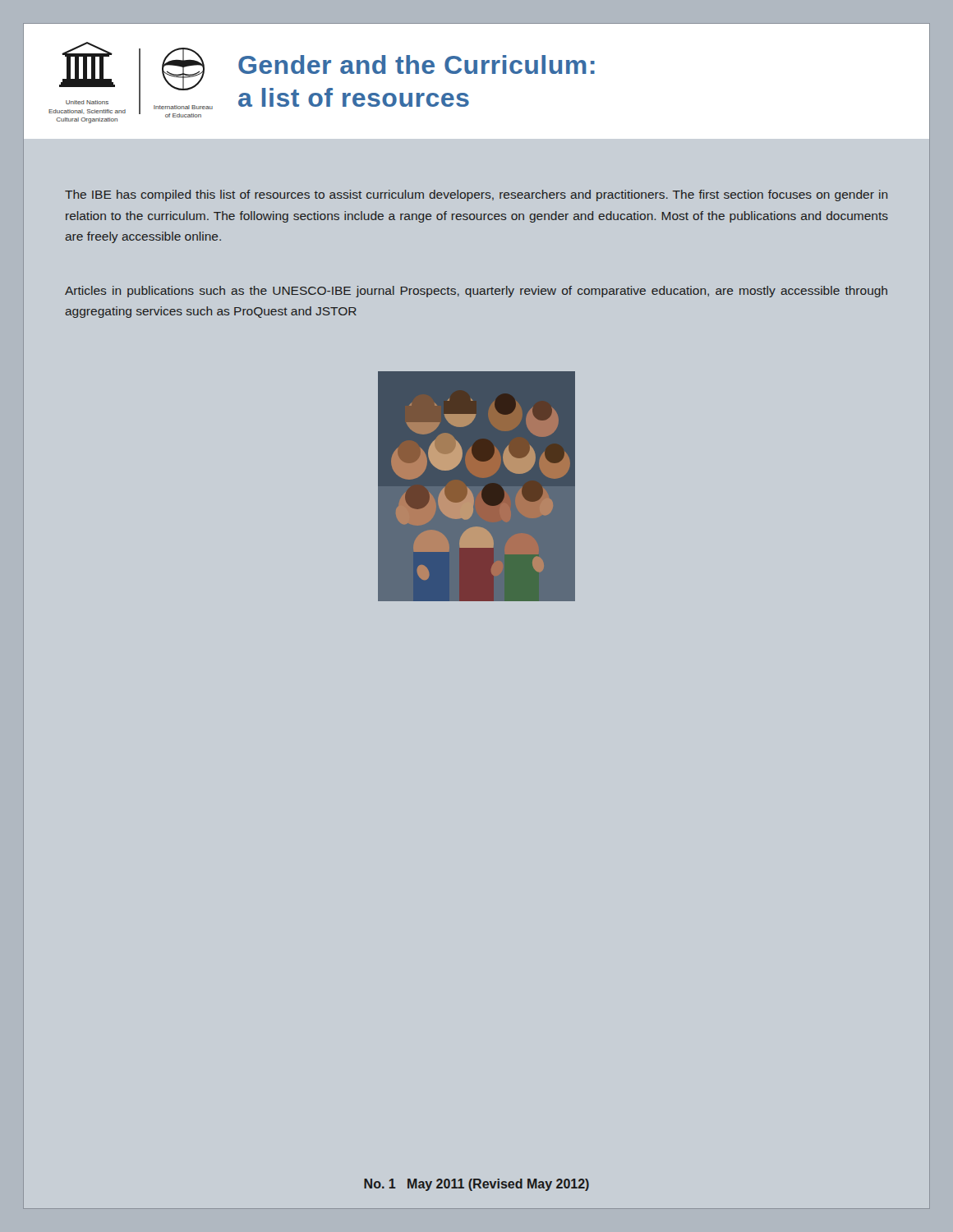This screenshot has width=953, height=1232.
Task: Find the text block containing "Articles in publications"
Action: click(476, 301)
